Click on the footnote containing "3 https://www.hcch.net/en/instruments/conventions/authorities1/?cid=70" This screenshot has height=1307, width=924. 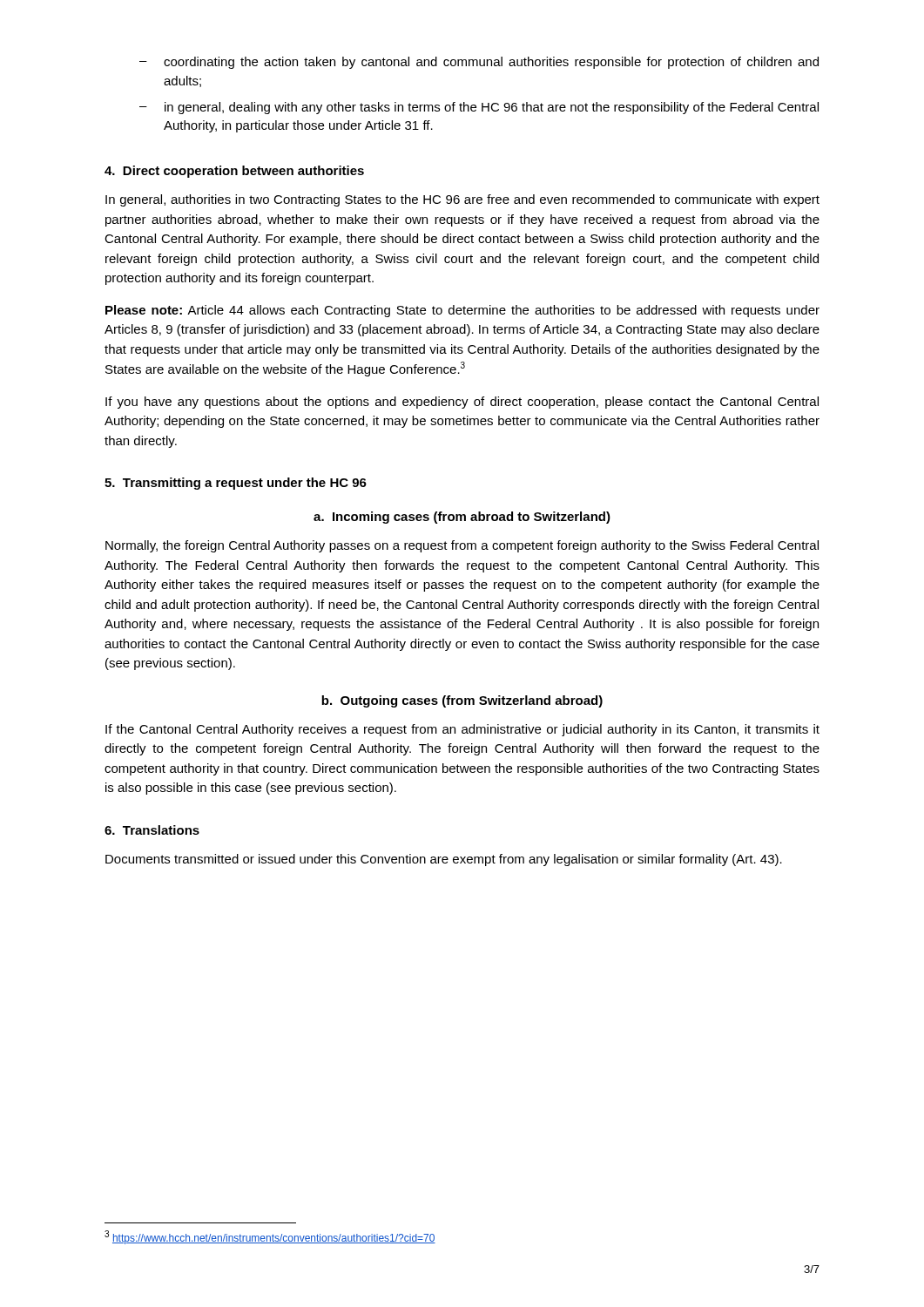coord(270,1237)
